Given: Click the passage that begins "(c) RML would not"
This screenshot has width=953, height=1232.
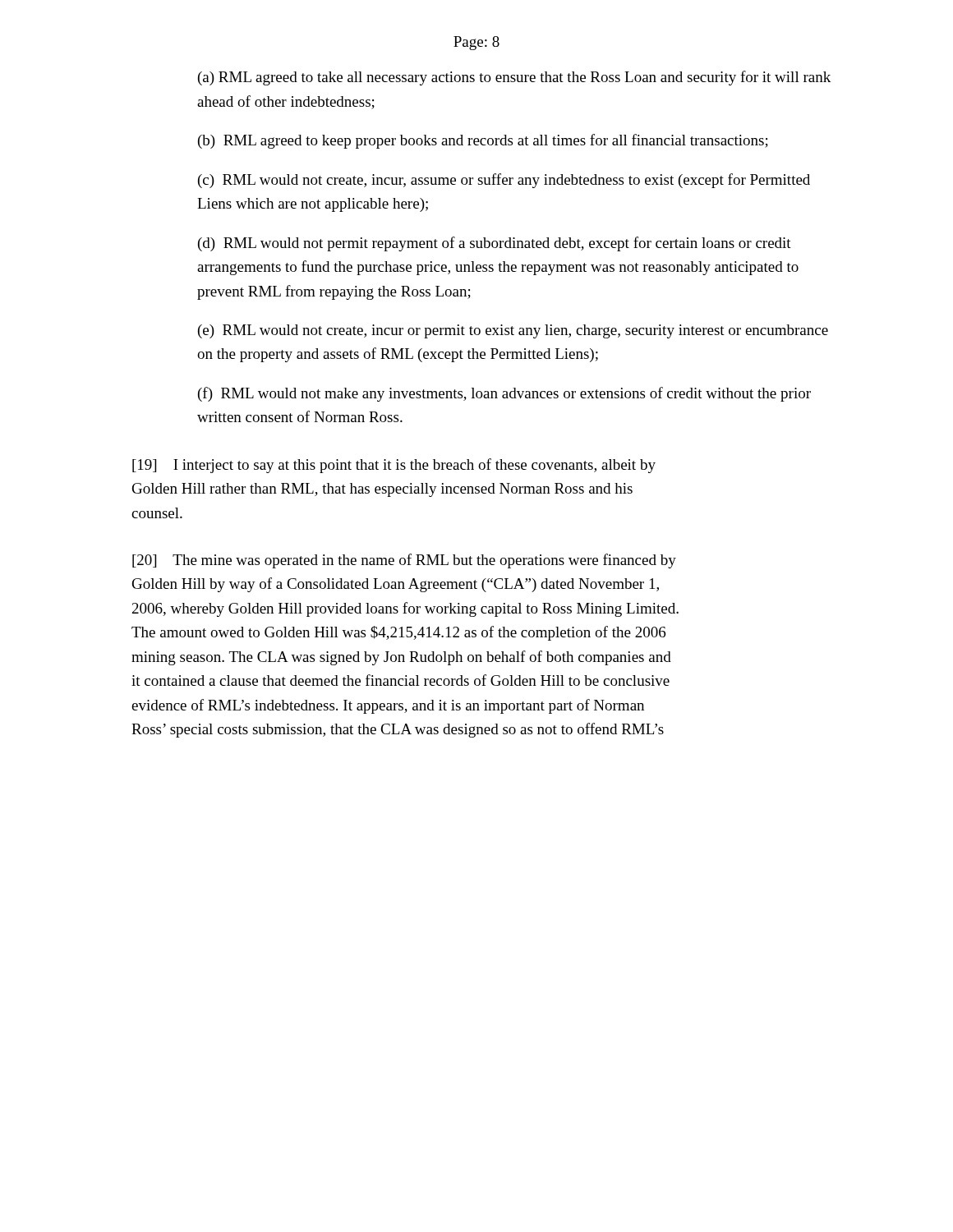Looking at the screenshot, I should [x=504, y=191].
